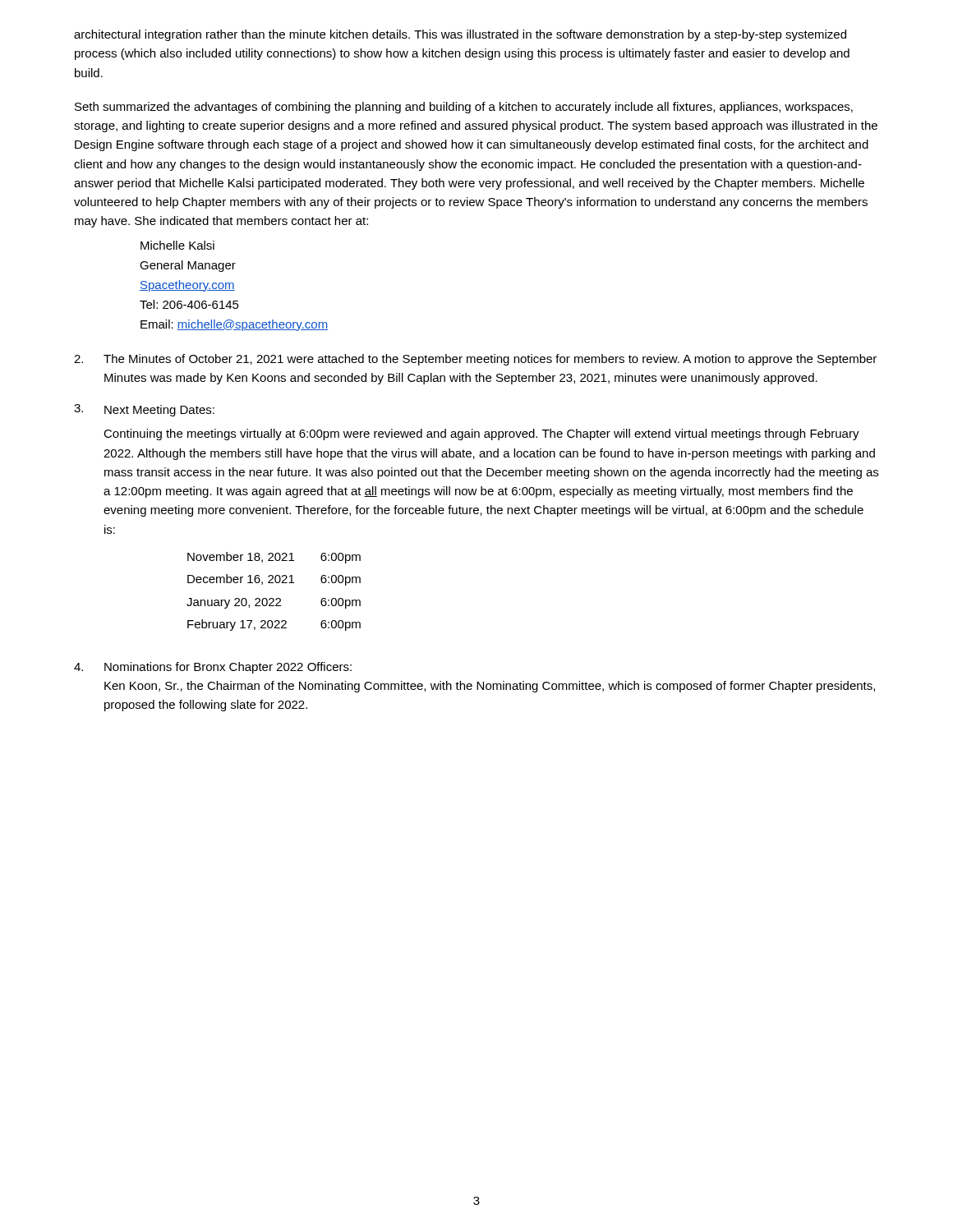Find the block on this page that starts "Seth summarized the advantages of combining the planning"
The width and height of the screenshot is (953, 1232).
tap(476, 217)
